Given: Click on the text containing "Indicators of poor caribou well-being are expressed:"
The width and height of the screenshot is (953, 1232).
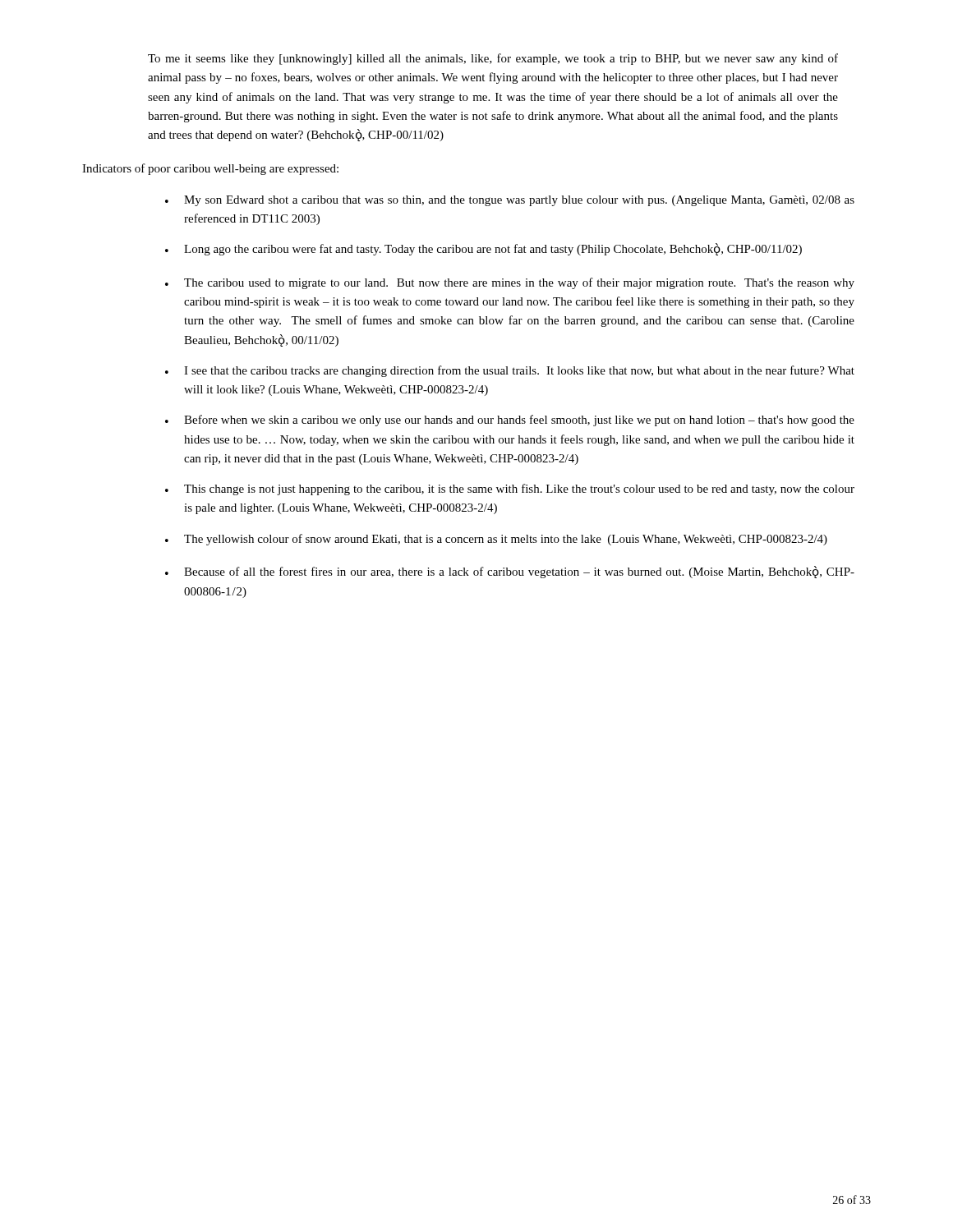Looking at the screenshot, I should click(x=211, y=169).
